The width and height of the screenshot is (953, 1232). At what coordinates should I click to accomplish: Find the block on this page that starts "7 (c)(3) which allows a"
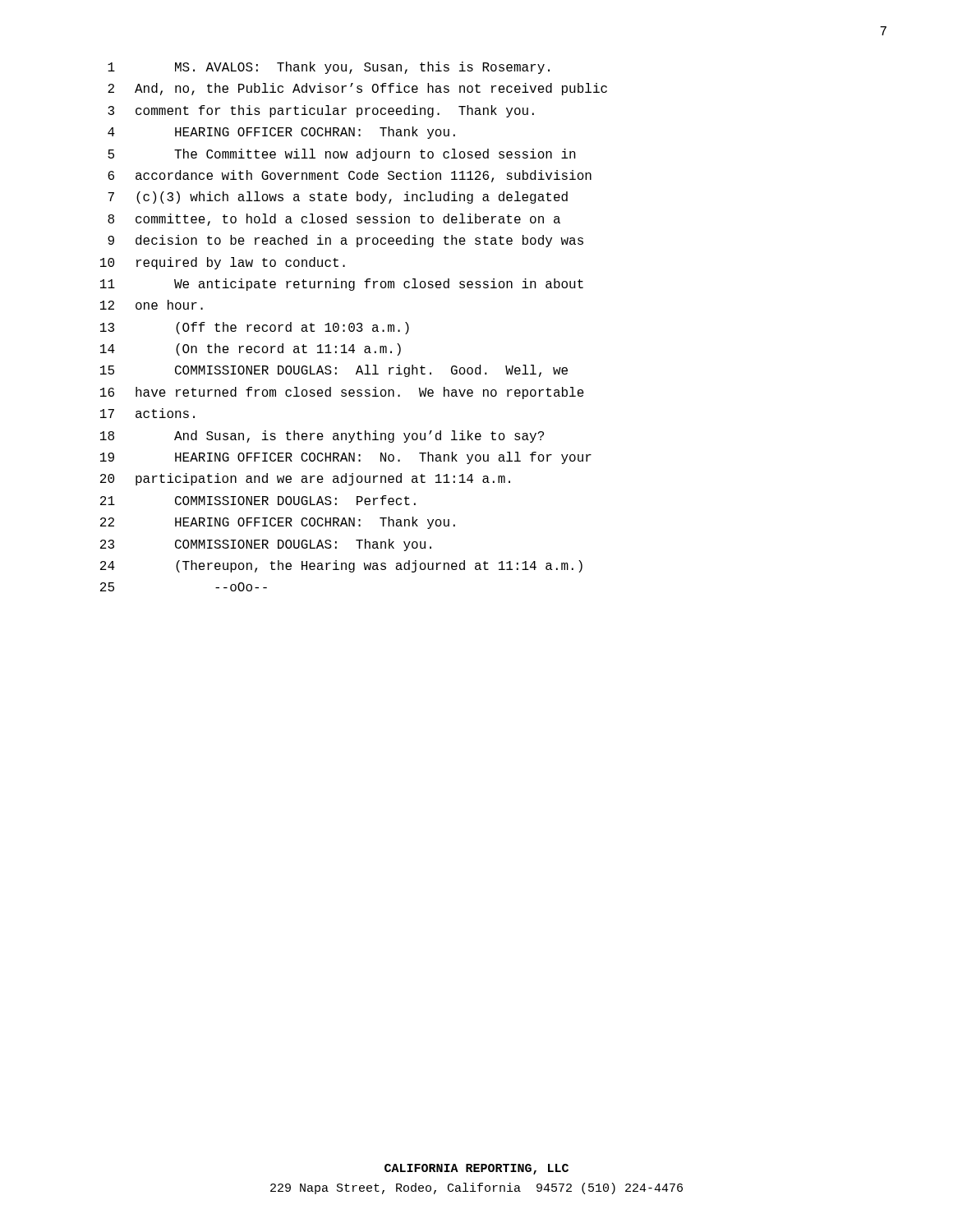tap(476, 198)
